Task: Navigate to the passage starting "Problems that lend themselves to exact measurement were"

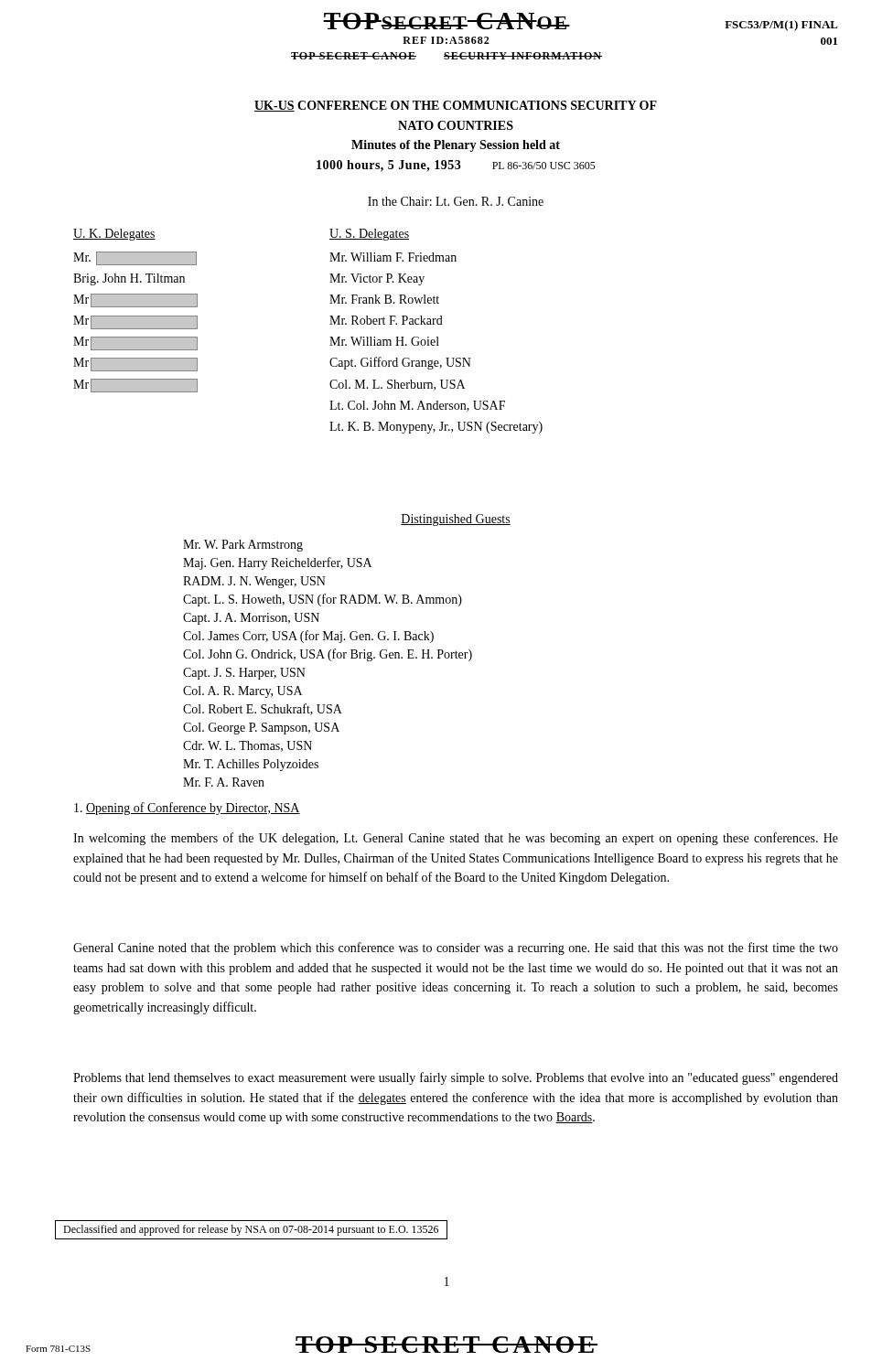Action: [456, 1098]
